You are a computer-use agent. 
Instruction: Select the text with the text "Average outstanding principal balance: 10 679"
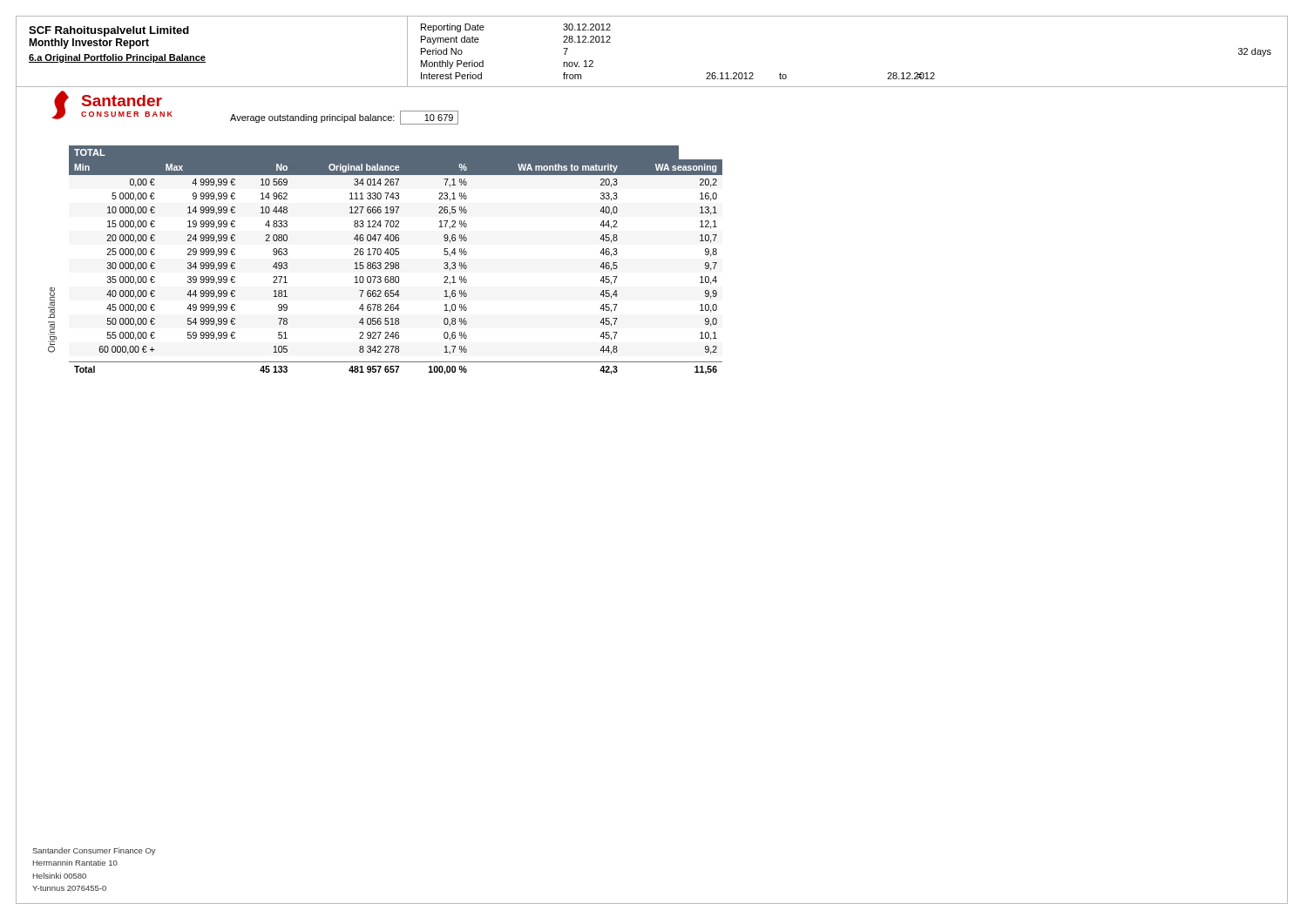coord(344,118)
